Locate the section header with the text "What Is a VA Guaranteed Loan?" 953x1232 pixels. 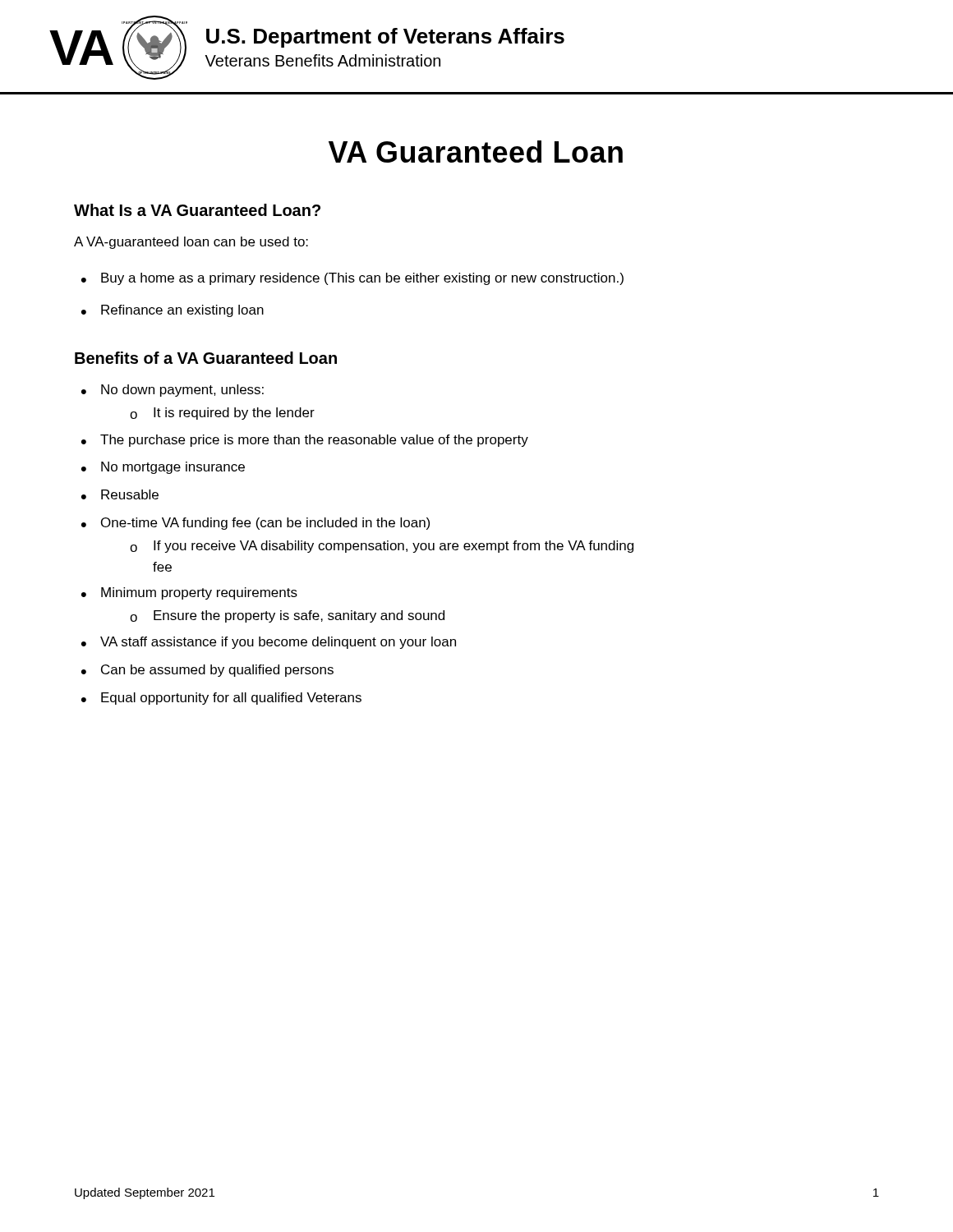[198, 210]
